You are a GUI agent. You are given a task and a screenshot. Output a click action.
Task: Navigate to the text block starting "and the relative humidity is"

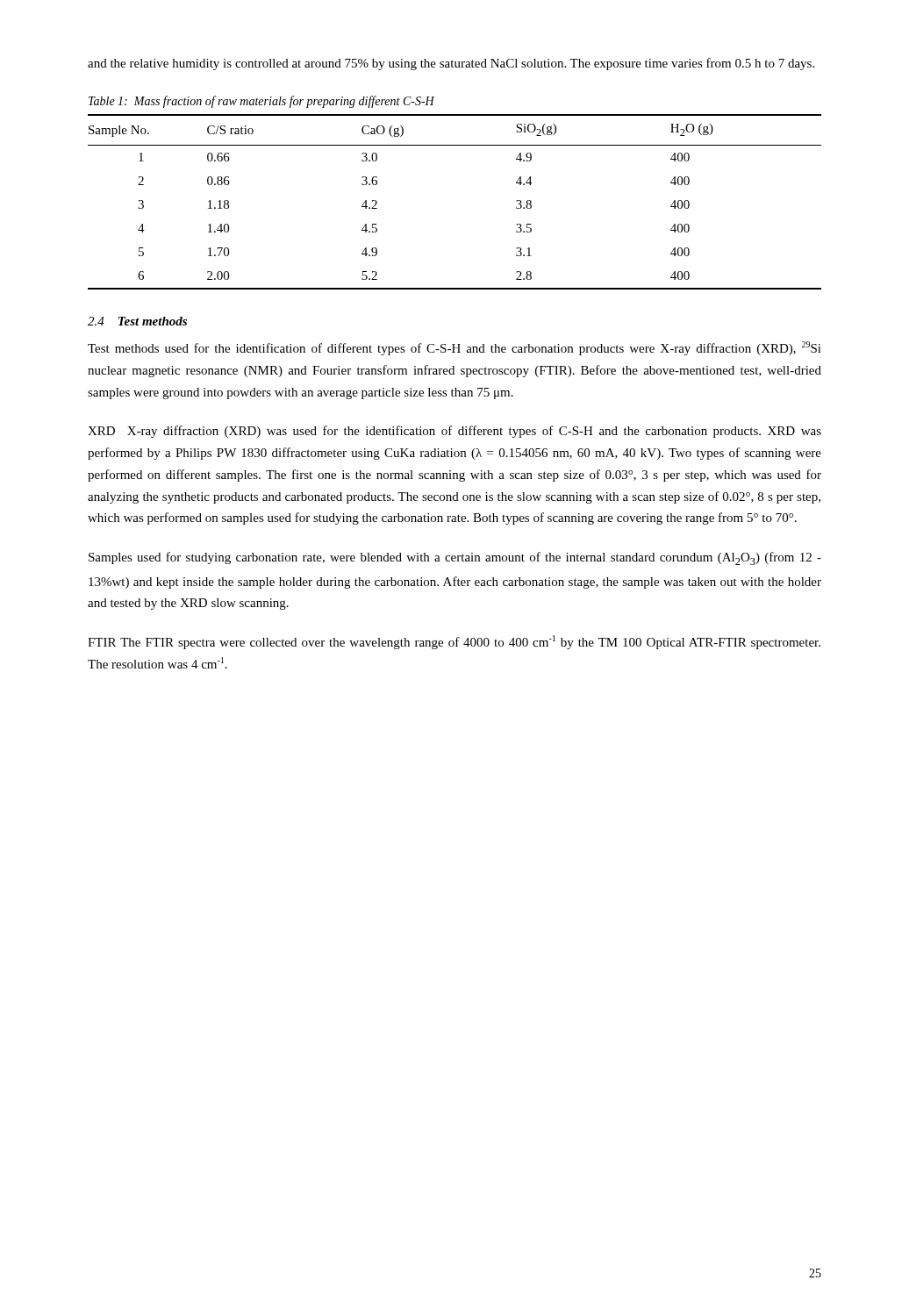(x=452, y=63)
